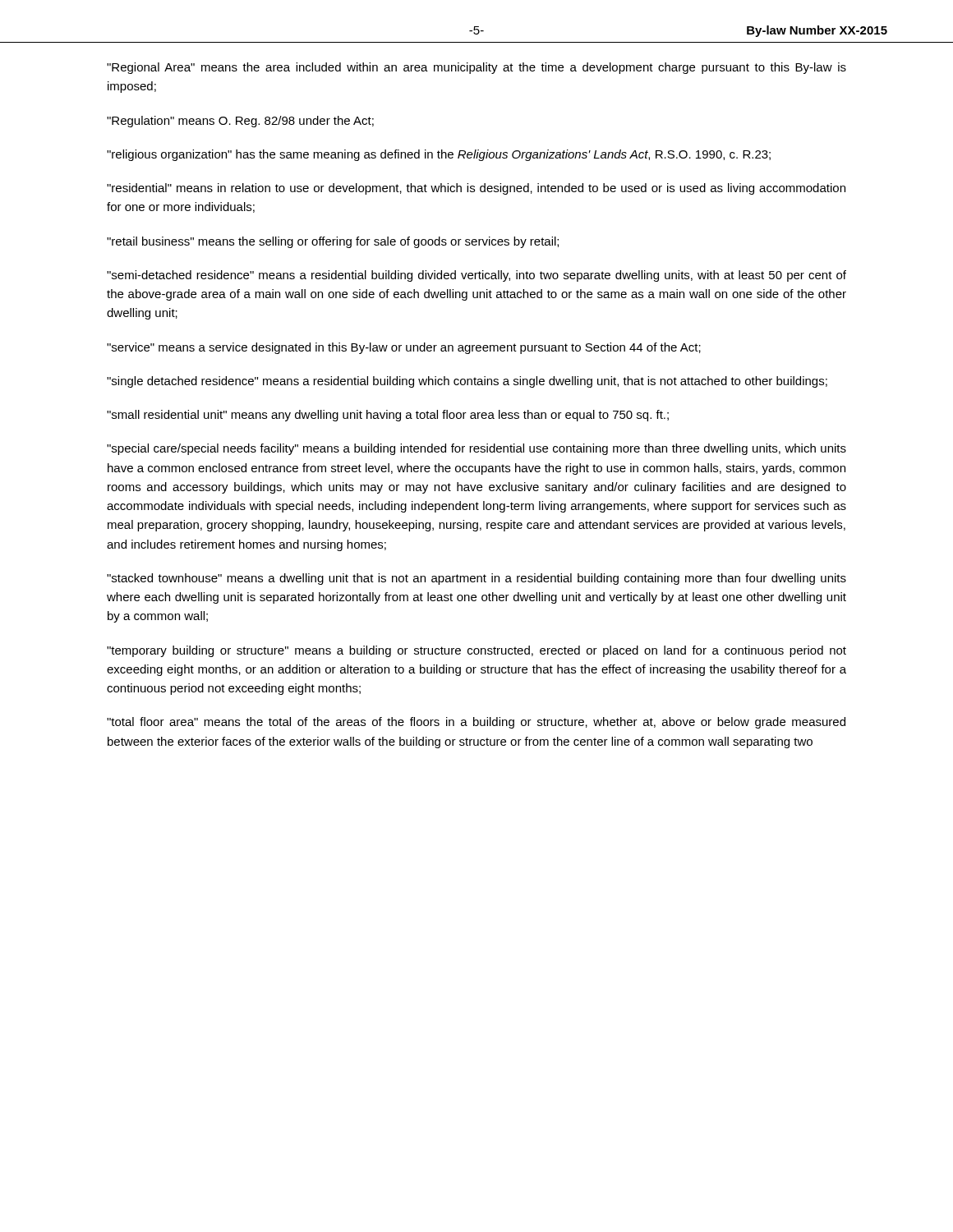Locate the block of text that opens with ""single detached residence" means a residential"
This screenshot has height=1232, width=953.
tap(467, 381)
